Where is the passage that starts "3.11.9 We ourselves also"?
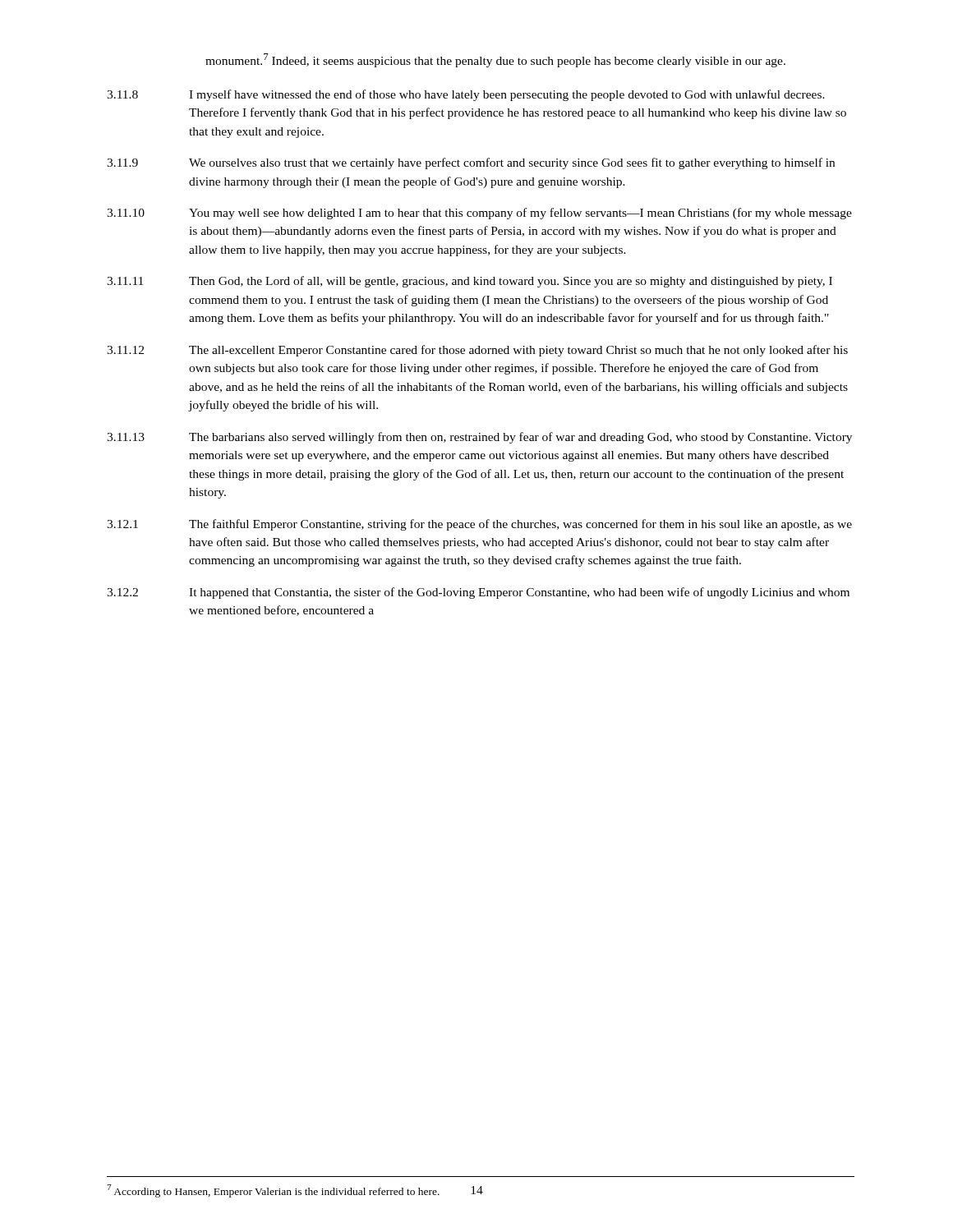 (x=481, y=172)
